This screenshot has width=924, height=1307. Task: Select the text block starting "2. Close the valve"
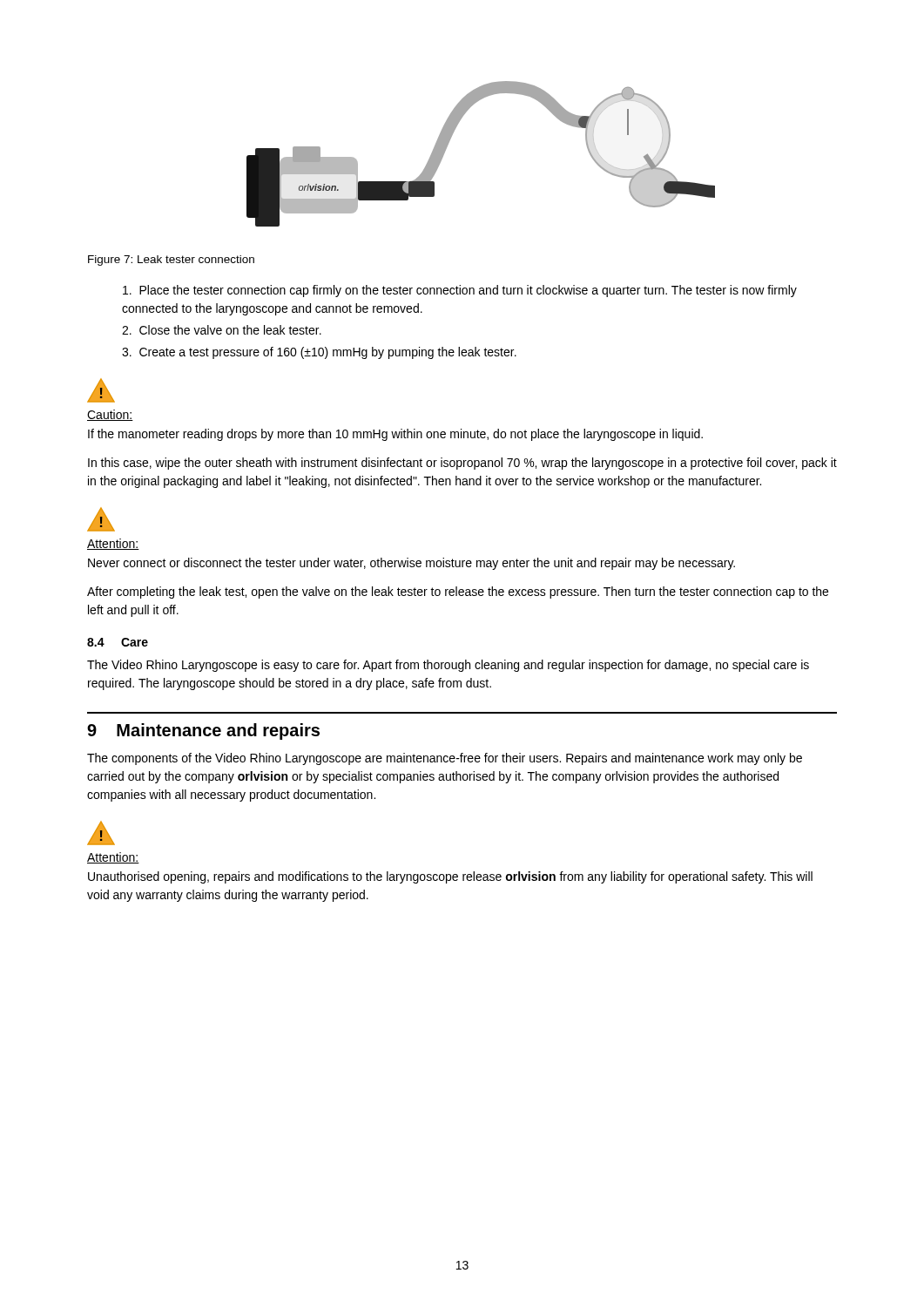pyautogui.click(x=222, y=330)
